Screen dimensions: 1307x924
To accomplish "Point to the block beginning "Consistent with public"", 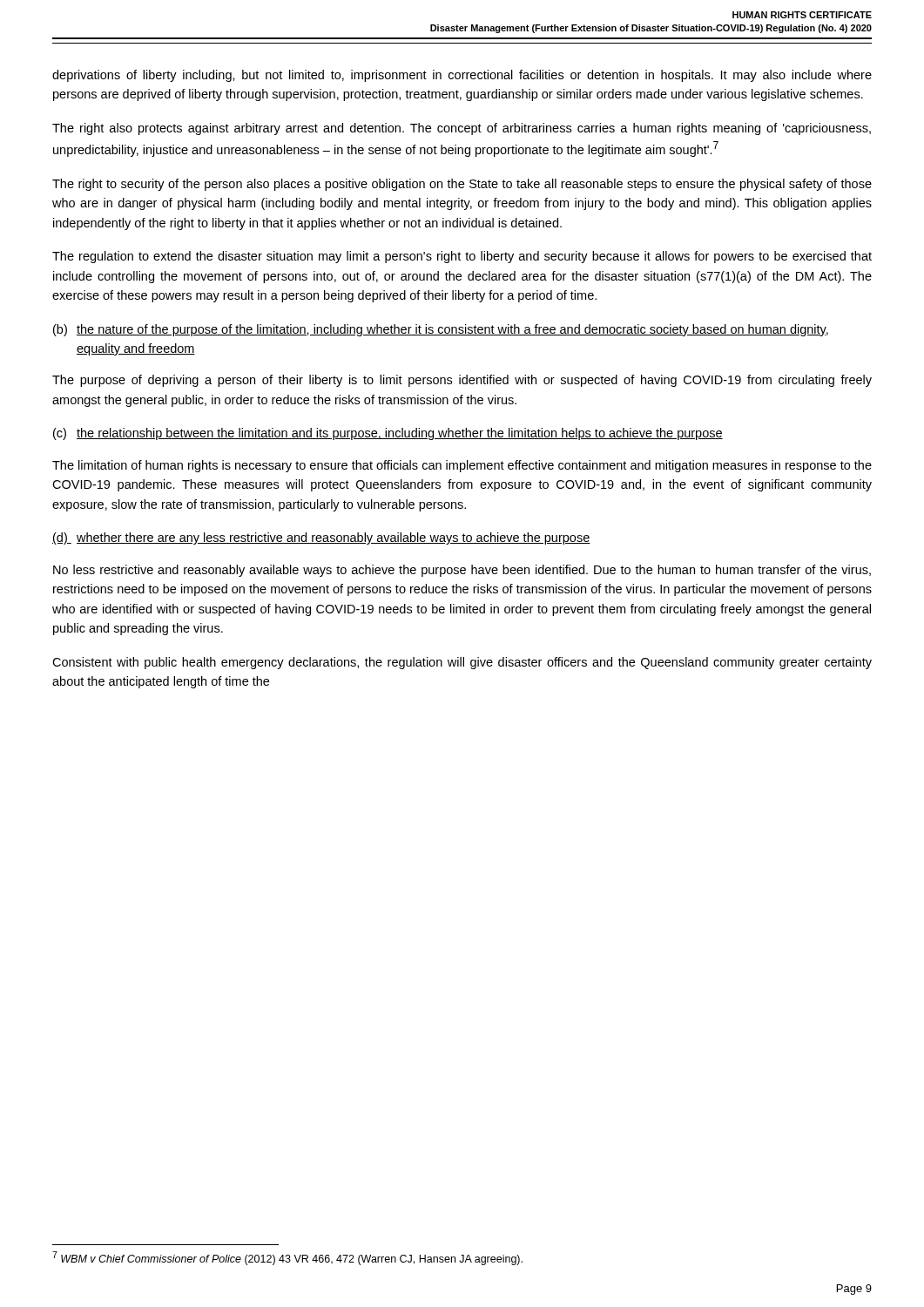I will [462, 672].
